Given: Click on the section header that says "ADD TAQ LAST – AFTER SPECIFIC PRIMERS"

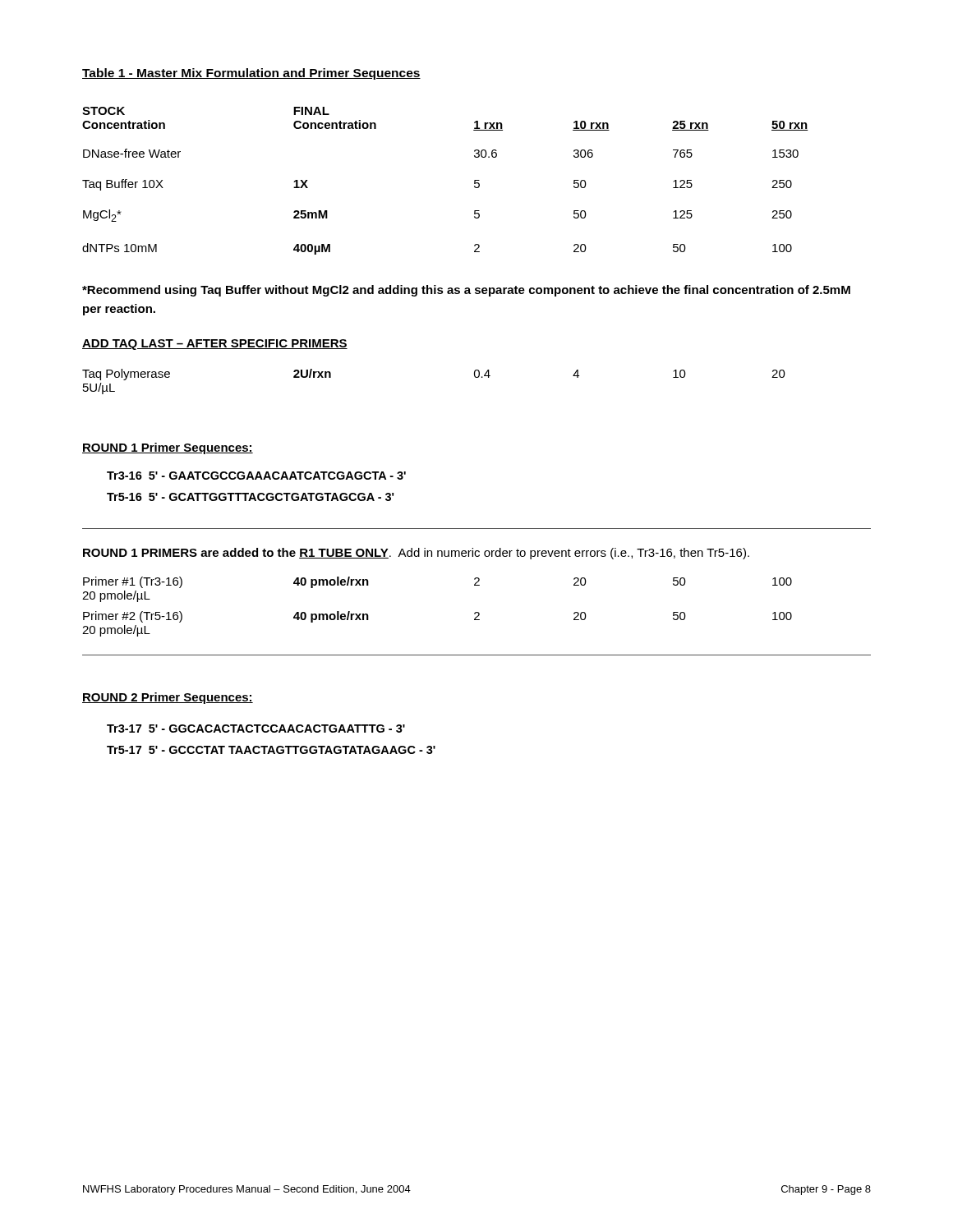Looking at the screenshot, I should (215, 343).
